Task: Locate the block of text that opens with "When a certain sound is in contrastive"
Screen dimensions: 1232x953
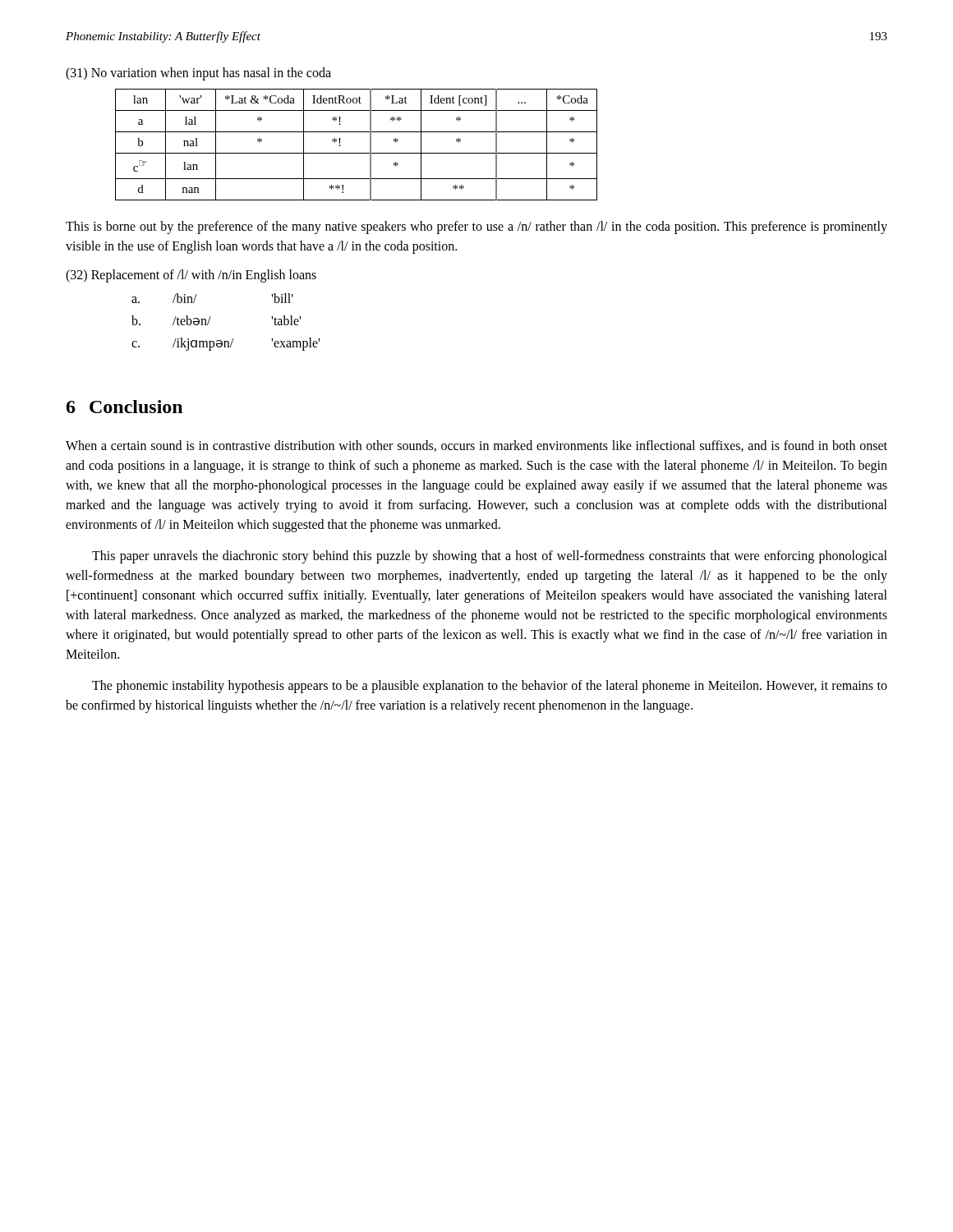Action: [476, 485]
